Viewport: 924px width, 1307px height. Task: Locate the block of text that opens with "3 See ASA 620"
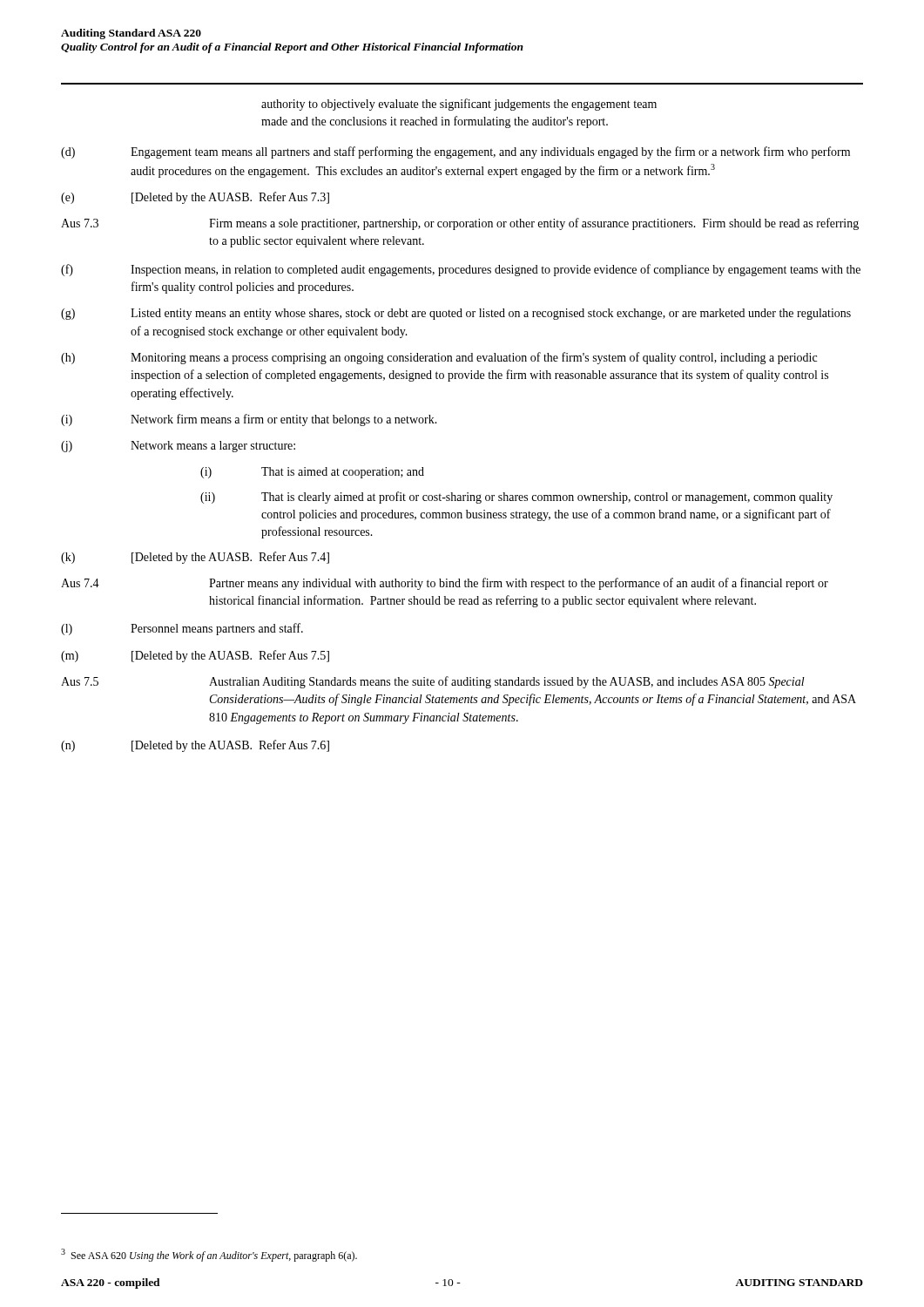pos(209,1254)
